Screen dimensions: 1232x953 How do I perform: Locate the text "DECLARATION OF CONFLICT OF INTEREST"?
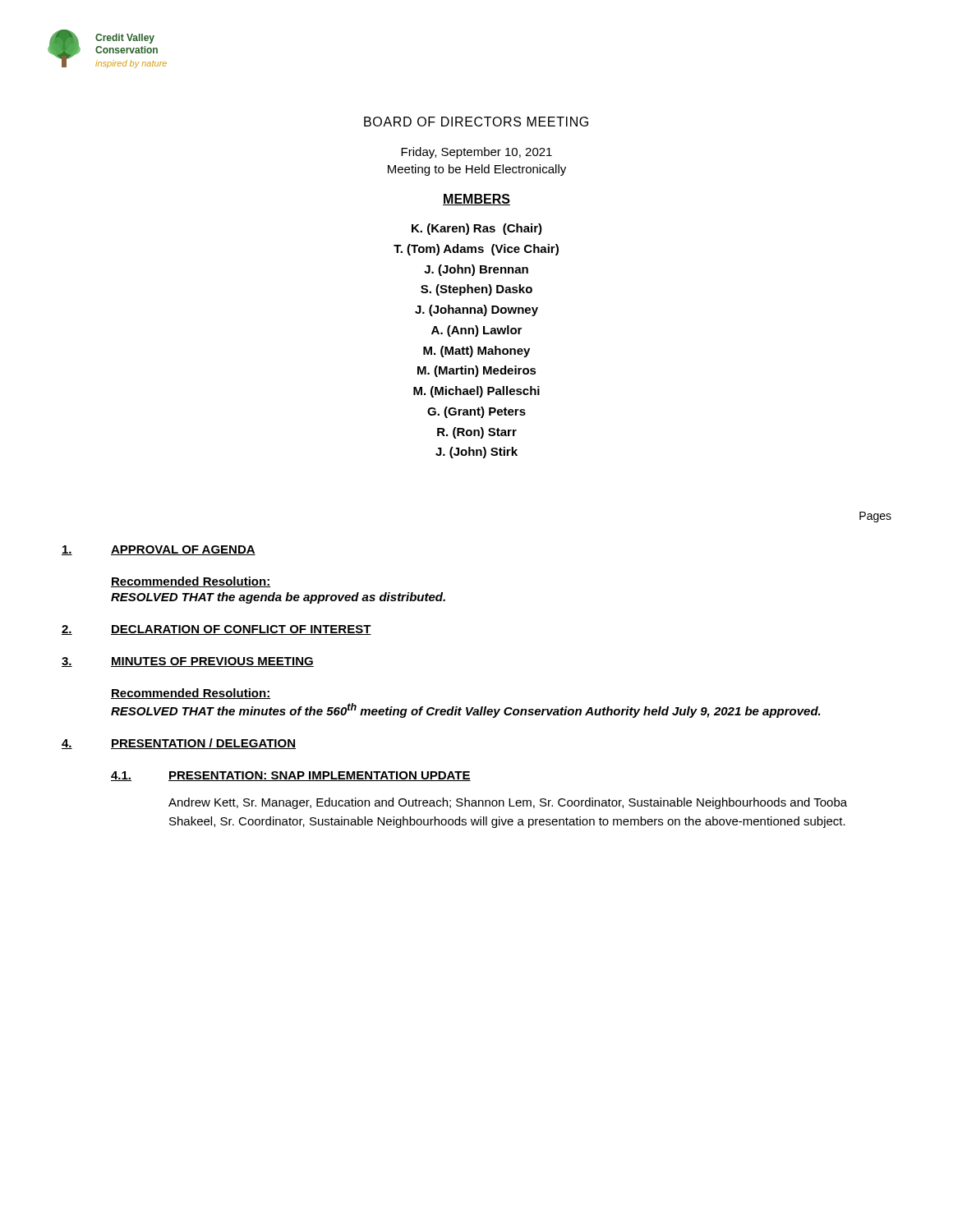241,629
